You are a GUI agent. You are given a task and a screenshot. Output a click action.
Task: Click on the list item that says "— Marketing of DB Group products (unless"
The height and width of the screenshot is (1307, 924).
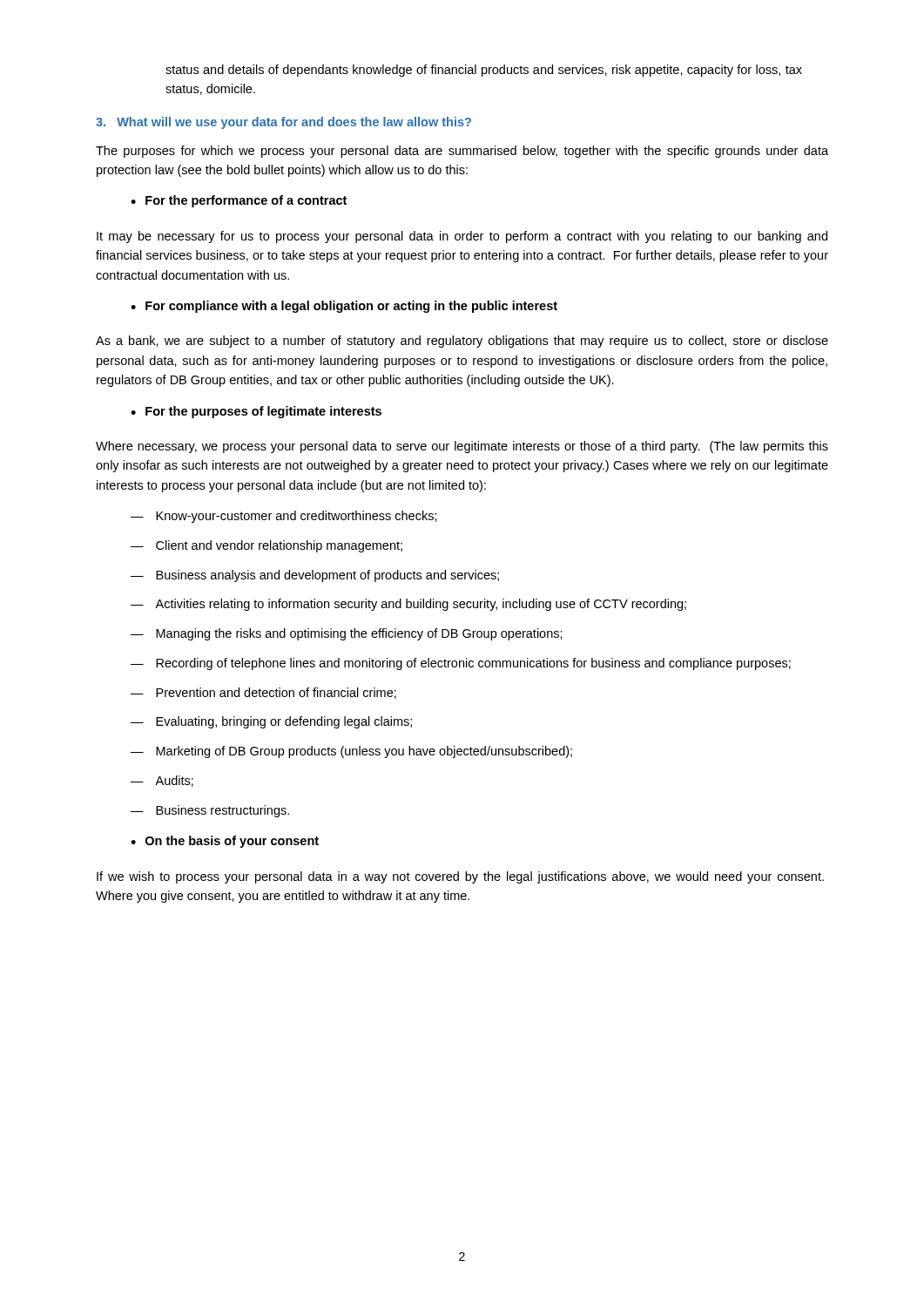[x=479, y=752]
